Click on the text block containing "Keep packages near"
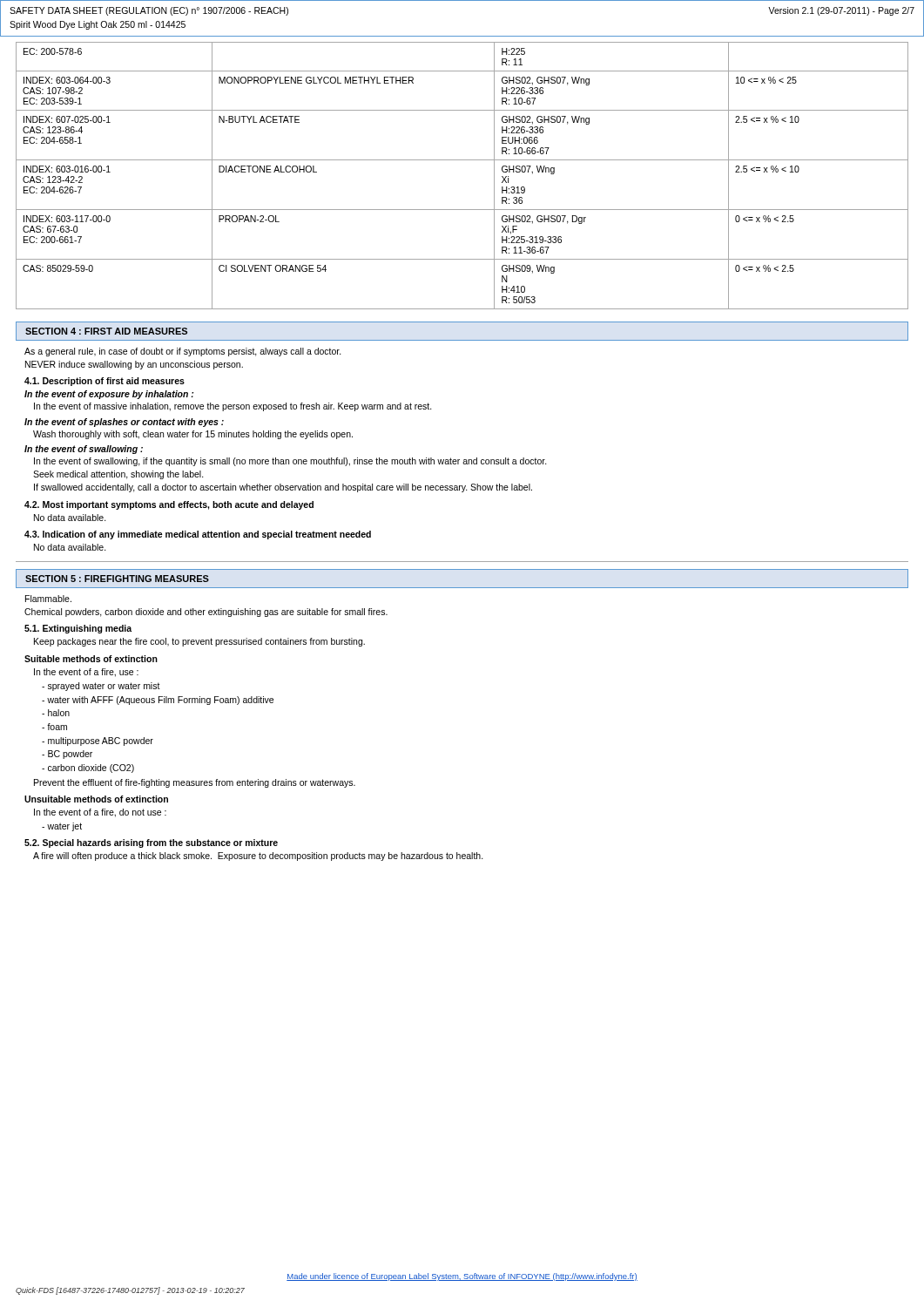This screenshot has height=1307, width=924. point(199,642)
